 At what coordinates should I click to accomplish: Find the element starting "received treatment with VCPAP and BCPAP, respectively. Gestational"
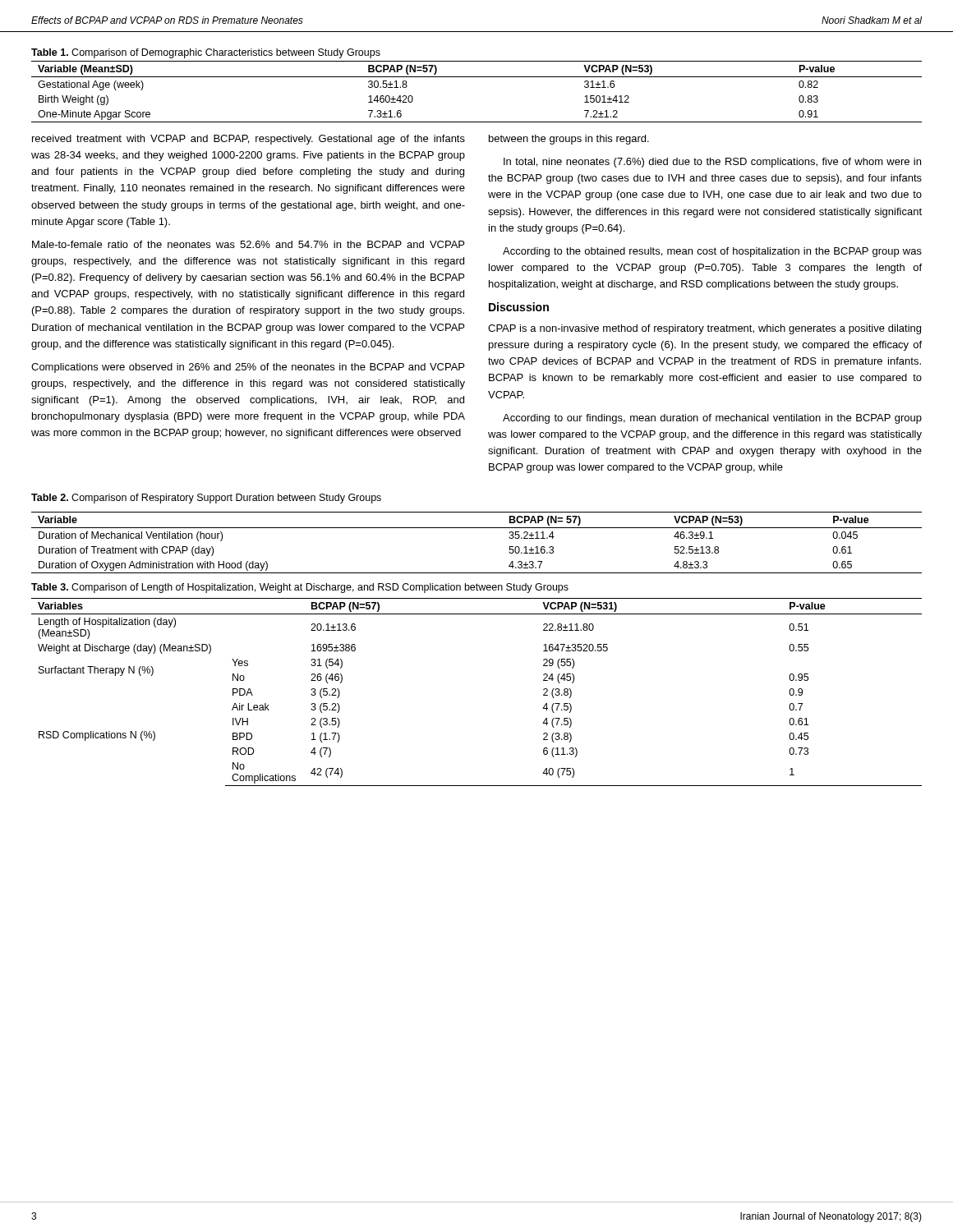click(248, 180)
